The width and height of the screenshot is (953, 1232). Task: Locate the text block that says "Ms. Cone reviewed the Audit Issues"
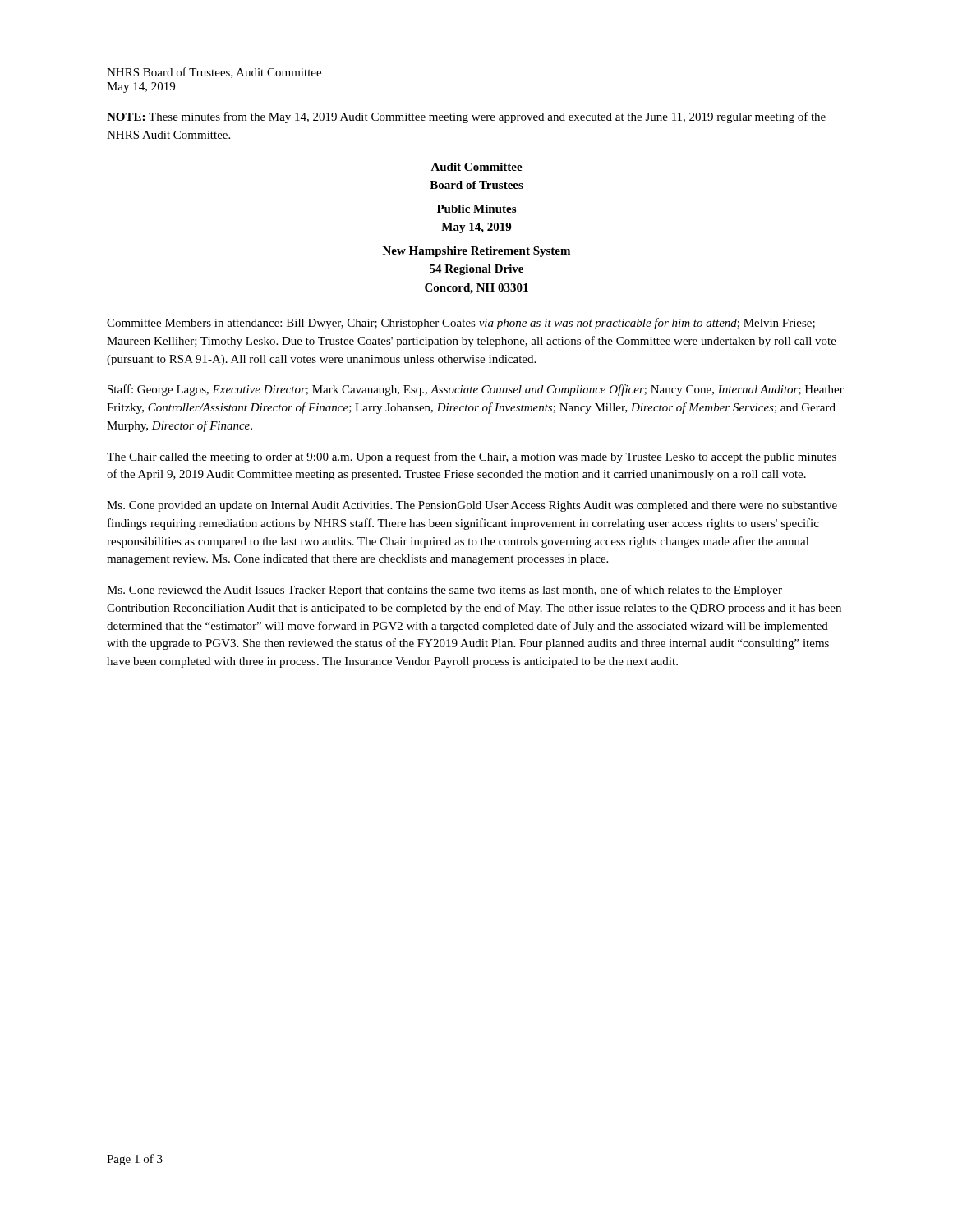pos(474,625)
